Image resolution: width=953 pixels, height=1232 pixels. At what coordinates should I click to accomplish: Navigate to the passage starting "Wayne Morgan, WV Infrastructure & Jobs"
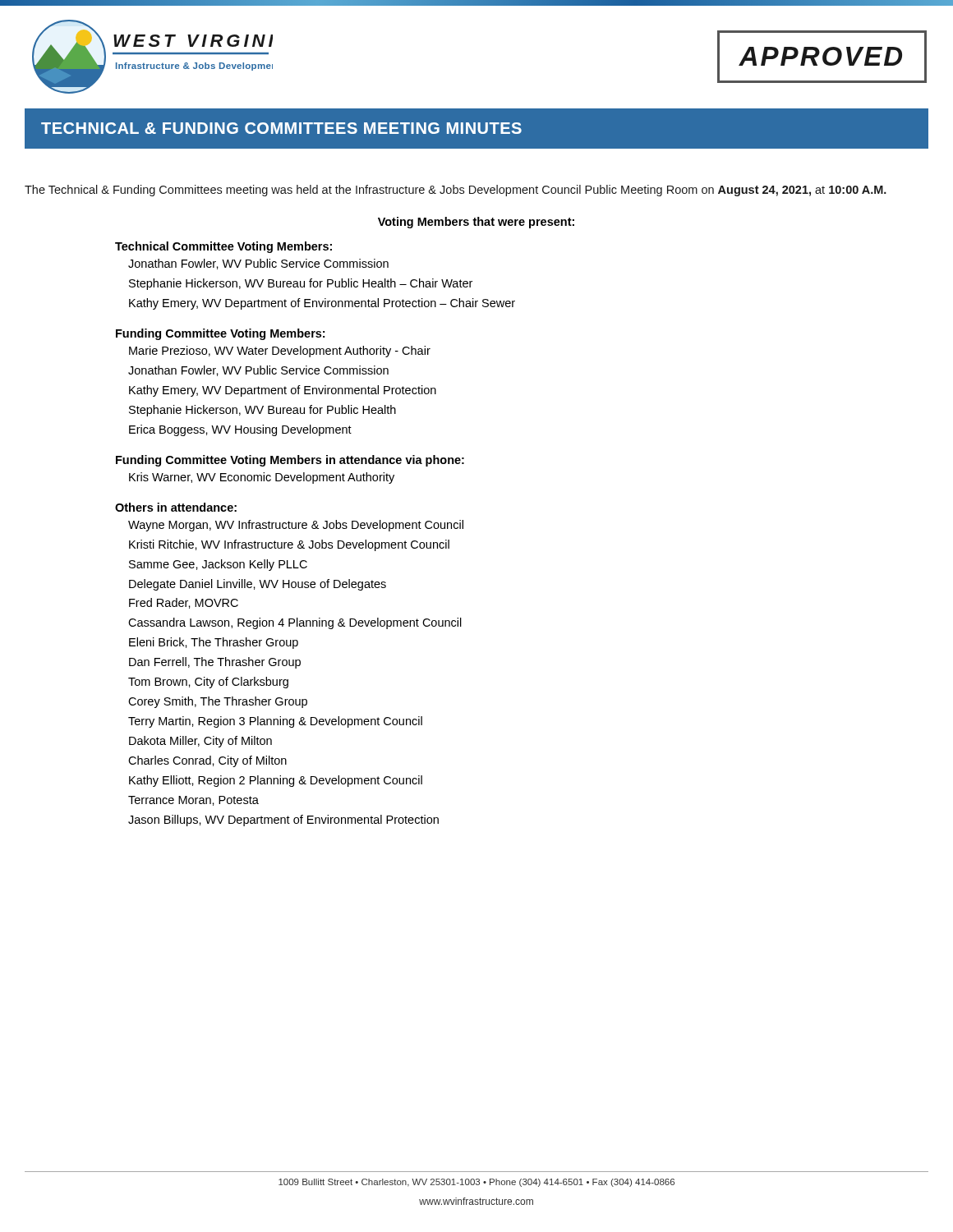click(x=296, y=525)
